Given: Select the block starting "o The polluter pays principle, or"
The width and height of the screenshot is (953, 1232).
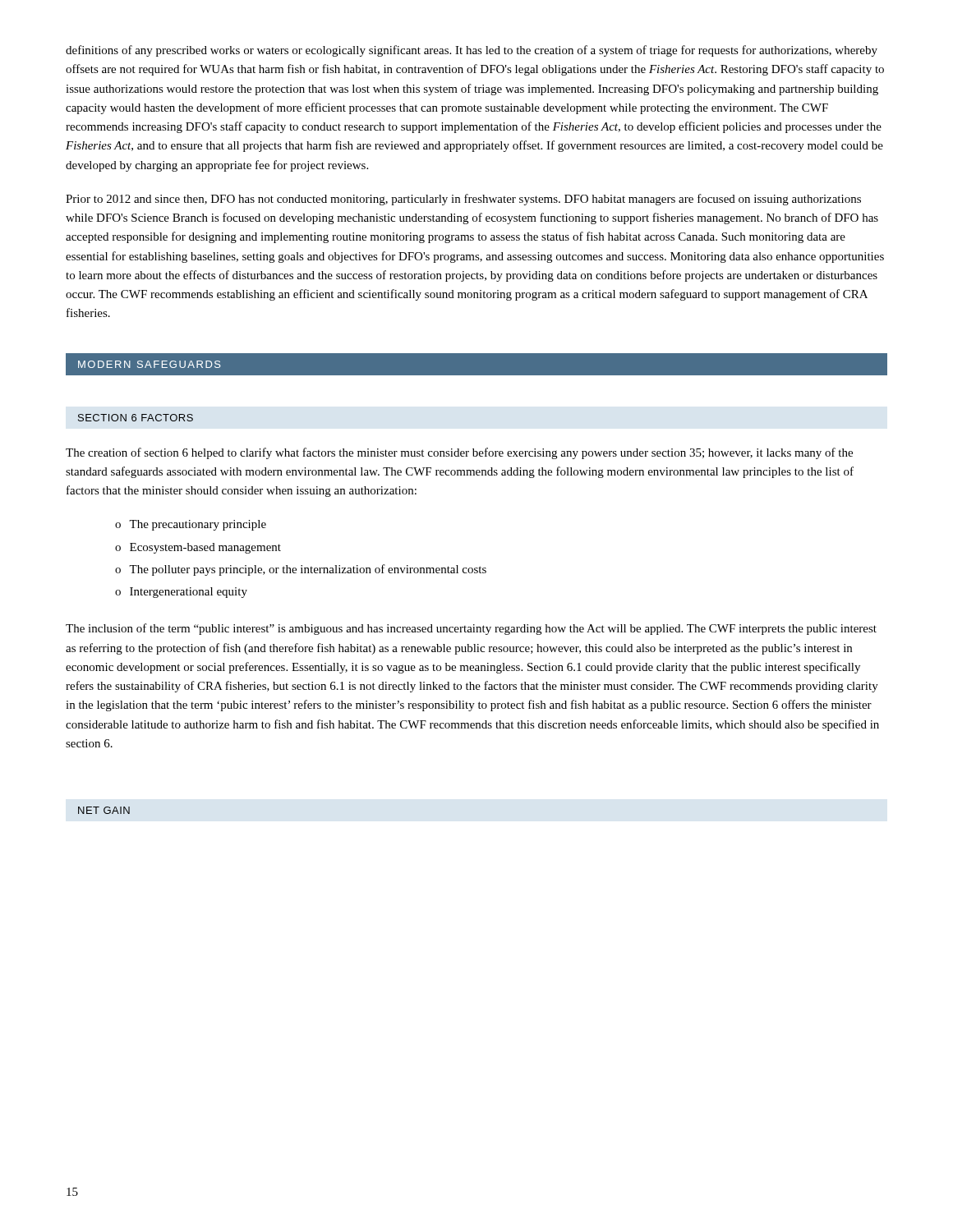Looking at the screenshot, I should tap(276, 569).
